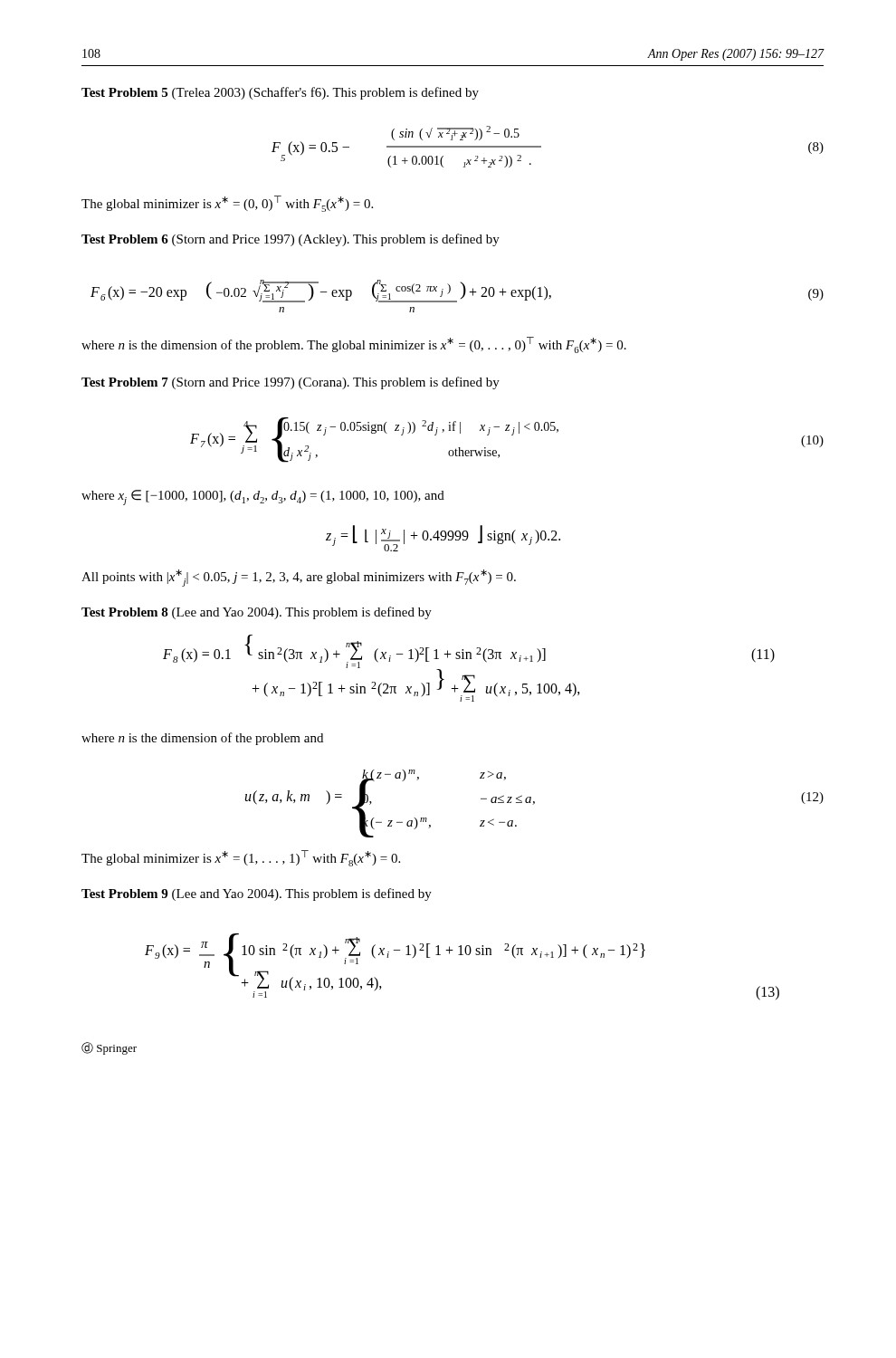
Task: Select the element starting "where xj ∈ [−1000, 1000],"
Action: coord(263,497)
